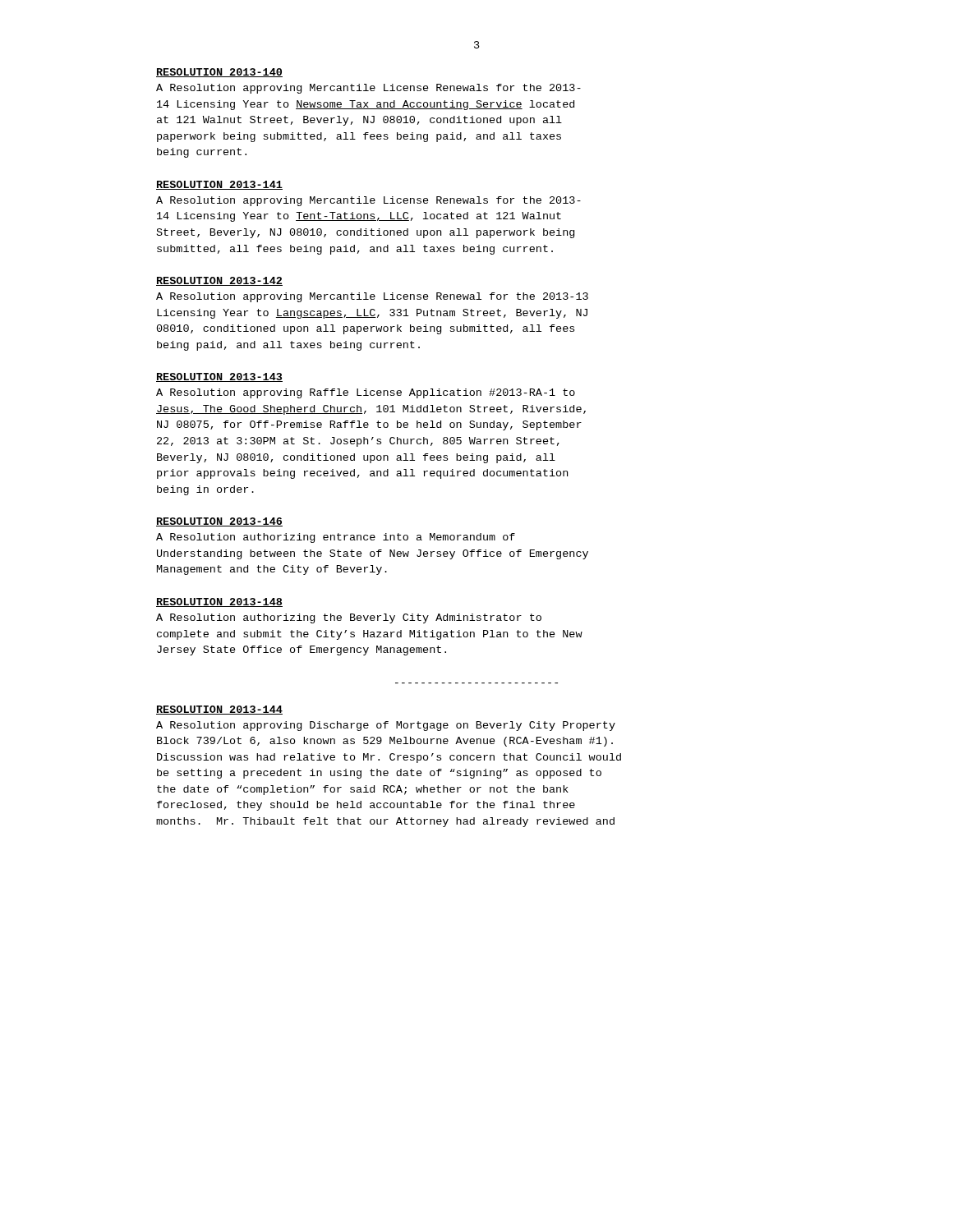Navigate to the region starting "RESOLUTION 2013-140"
The image size is (953, 1232).
pyautogui.click(x=219, y=73)
